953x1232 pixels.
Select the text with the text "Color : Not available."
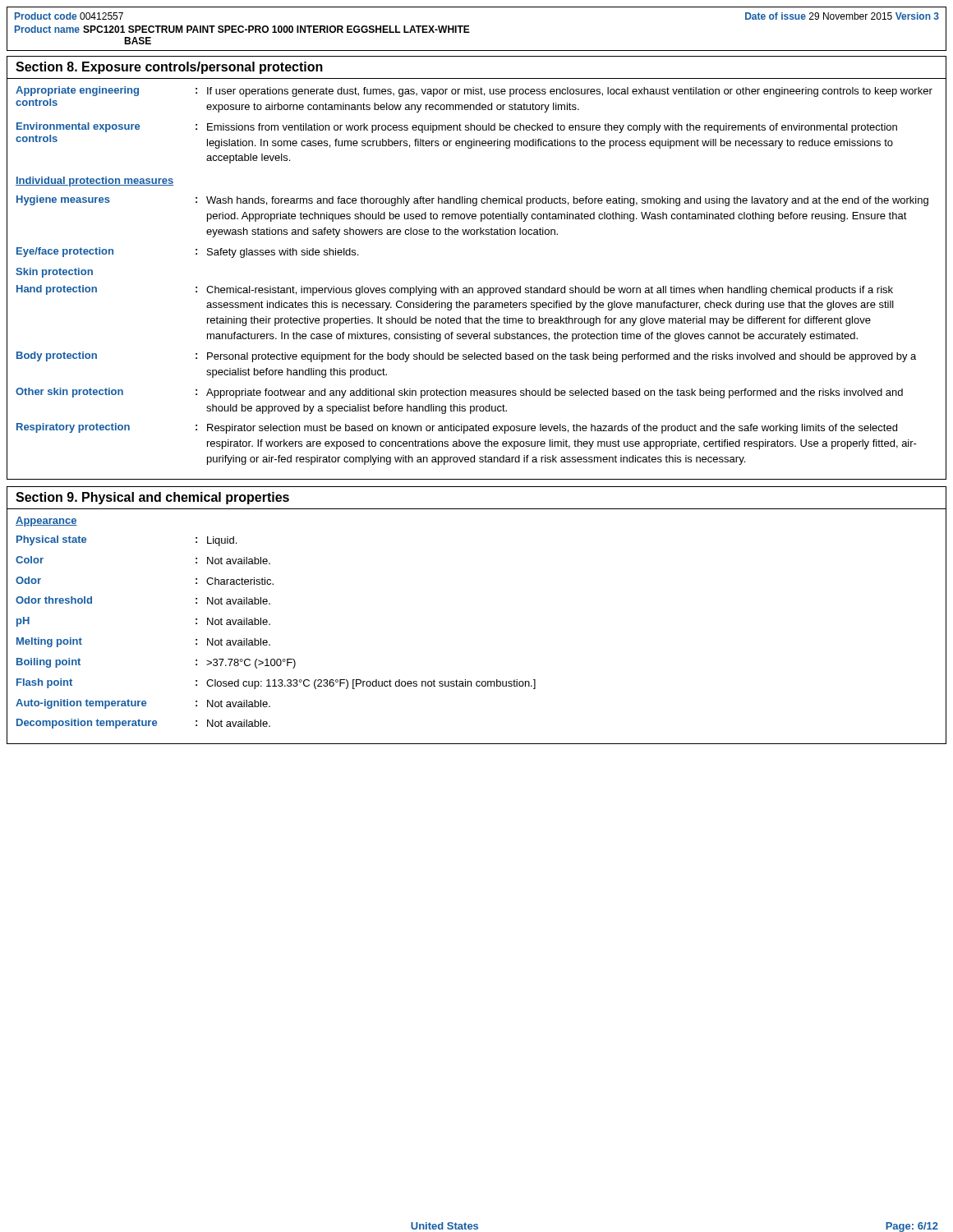coord(31,560)
